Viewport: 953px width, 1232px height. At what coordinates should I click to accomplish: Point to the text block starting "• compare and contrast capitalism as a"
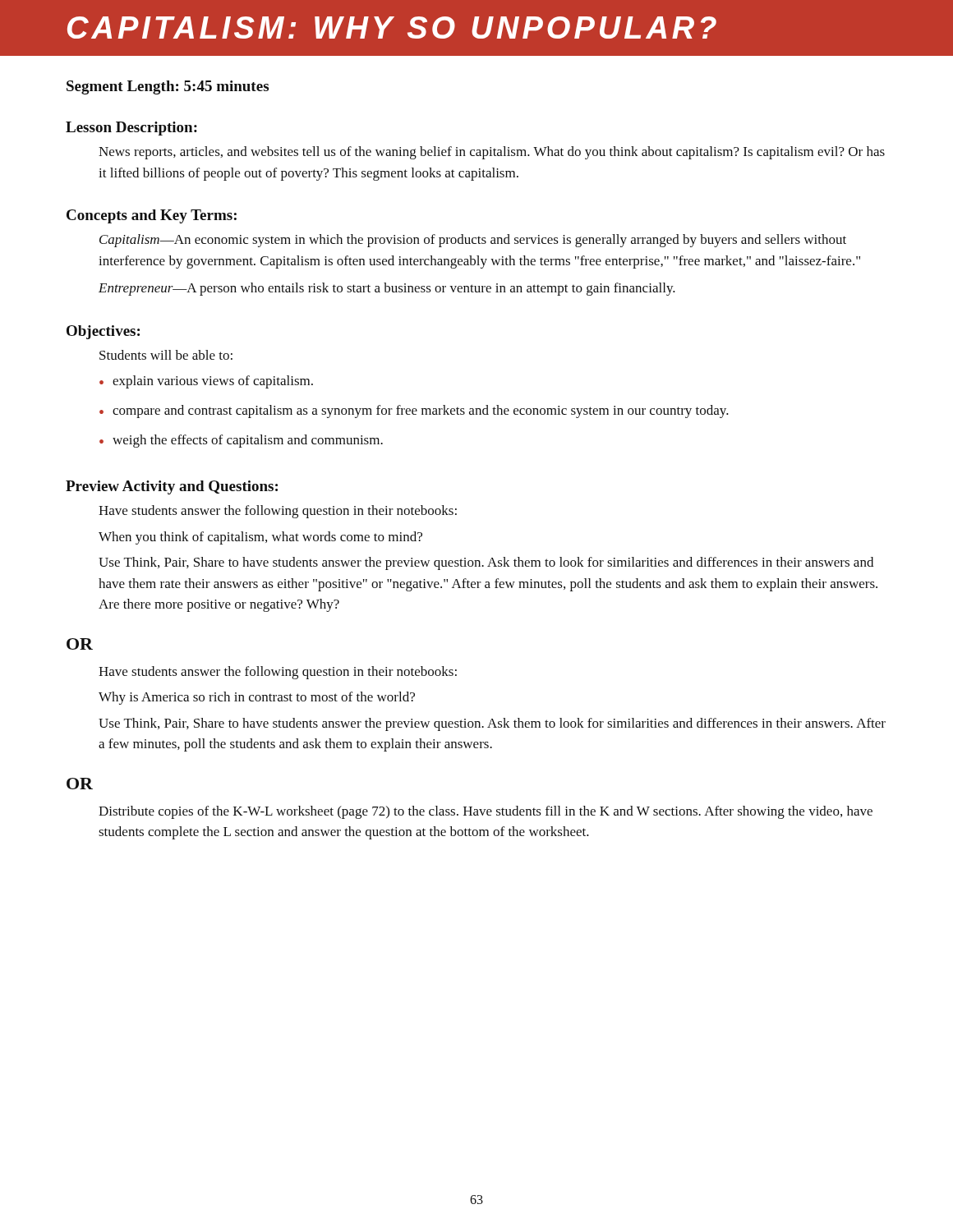(x=414, y=412)
